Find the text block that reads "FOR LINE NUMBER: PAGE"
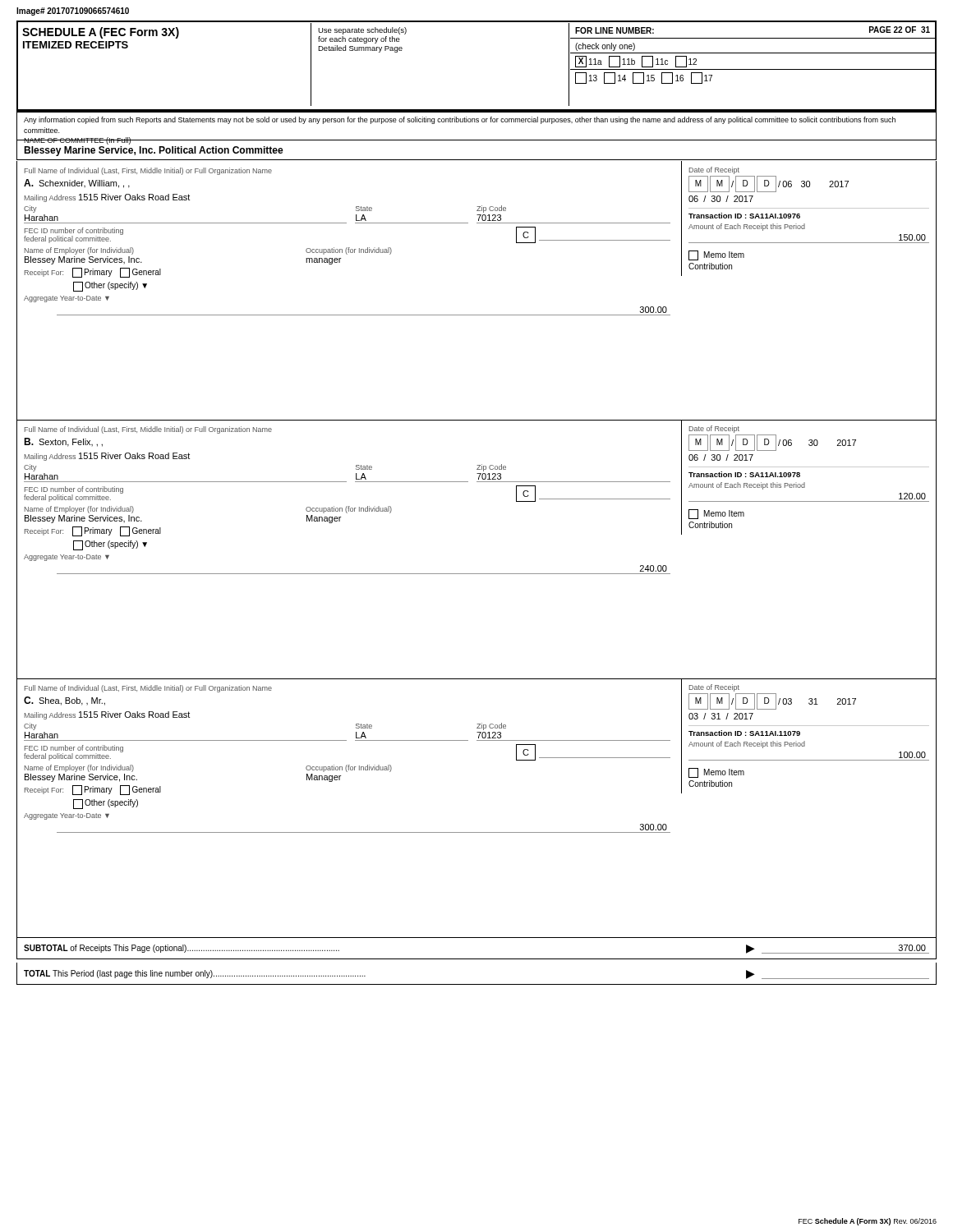This screenshot has width=953, height=1232. point(753,30)
